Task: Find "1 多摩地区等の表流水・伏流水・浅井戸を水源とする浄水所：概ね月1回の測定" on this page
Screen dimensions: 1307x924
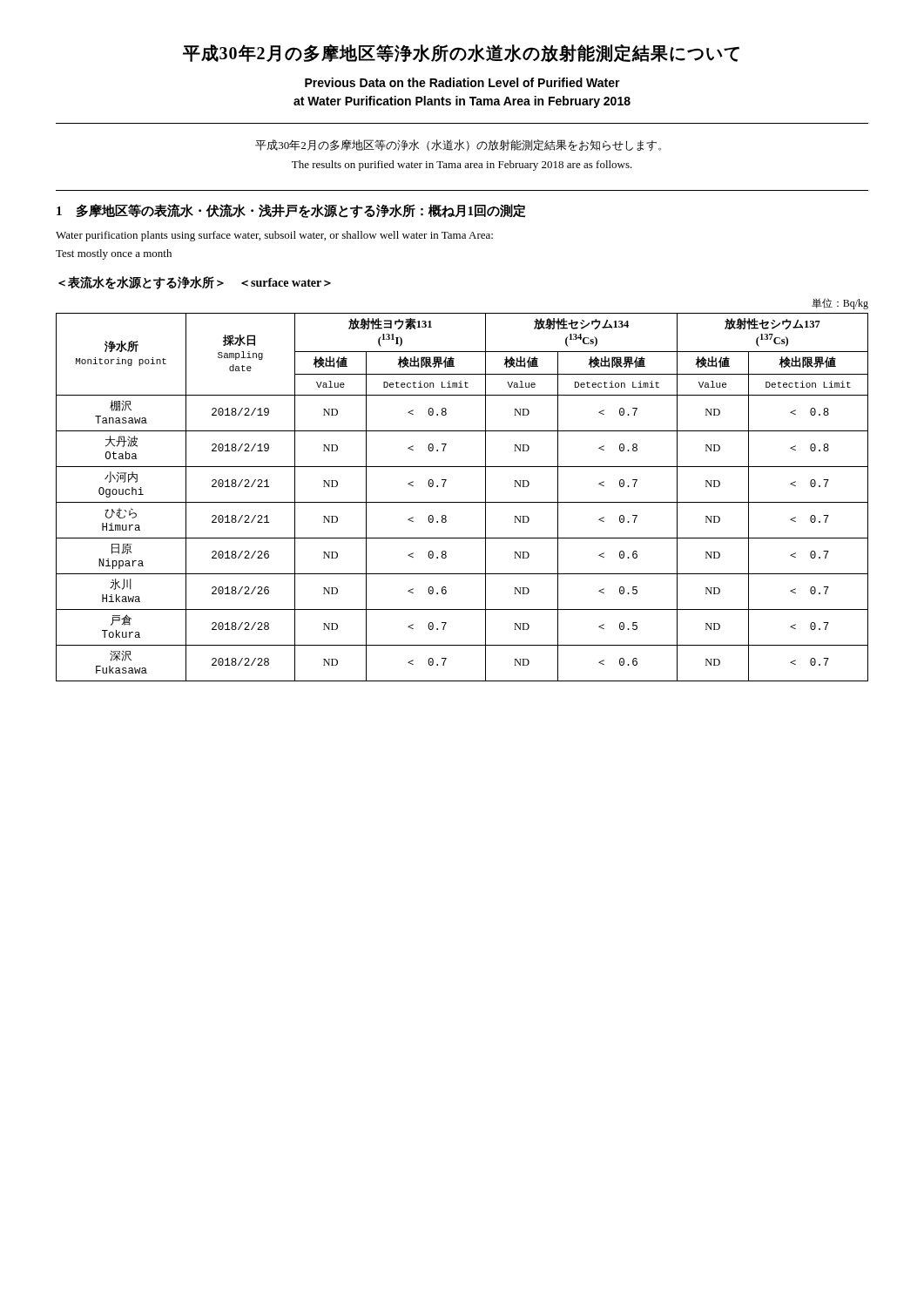Action: [291, 211]
